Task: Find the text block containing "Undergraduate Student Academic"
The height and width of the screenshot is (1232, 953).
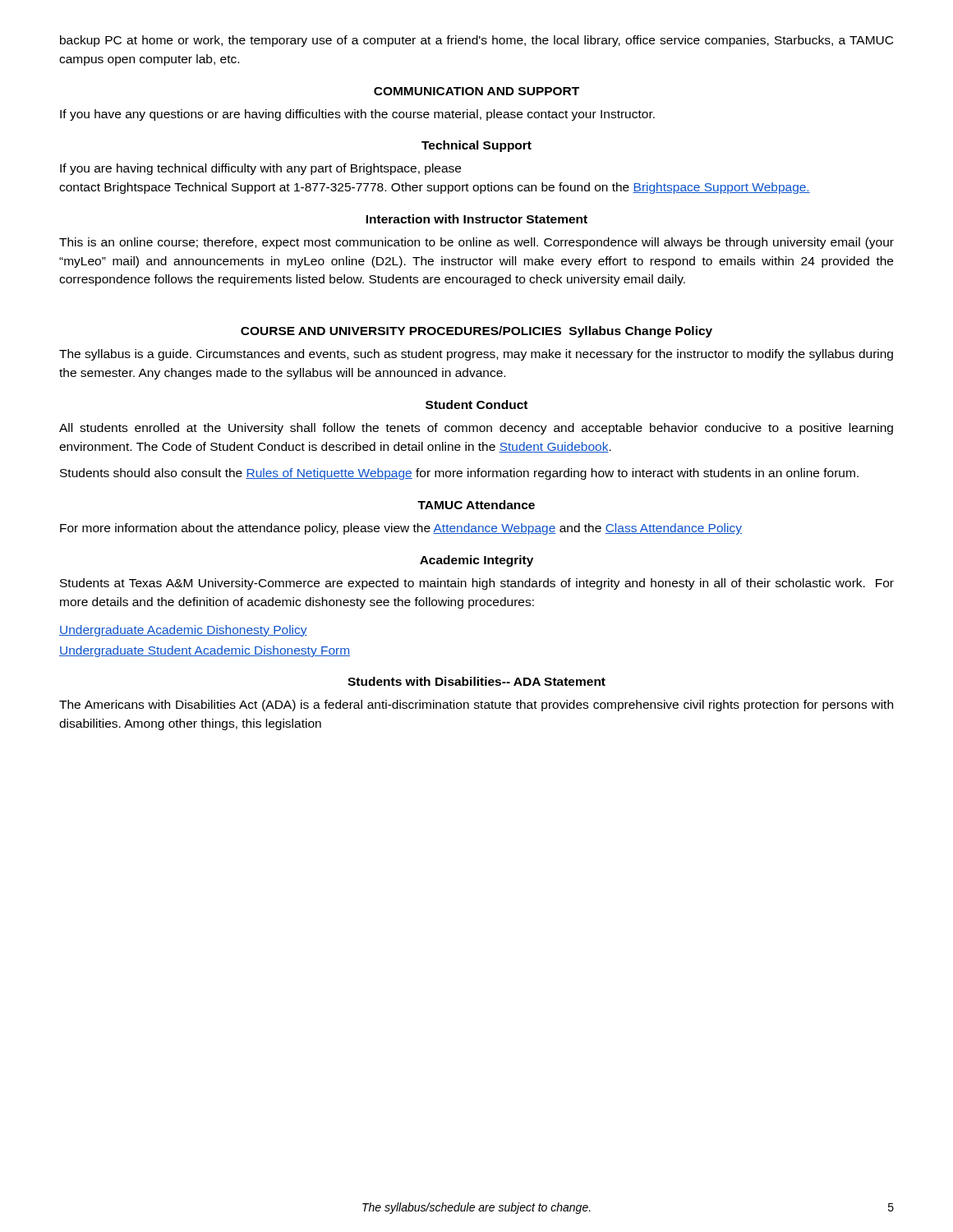Action: tap(205, 650)
